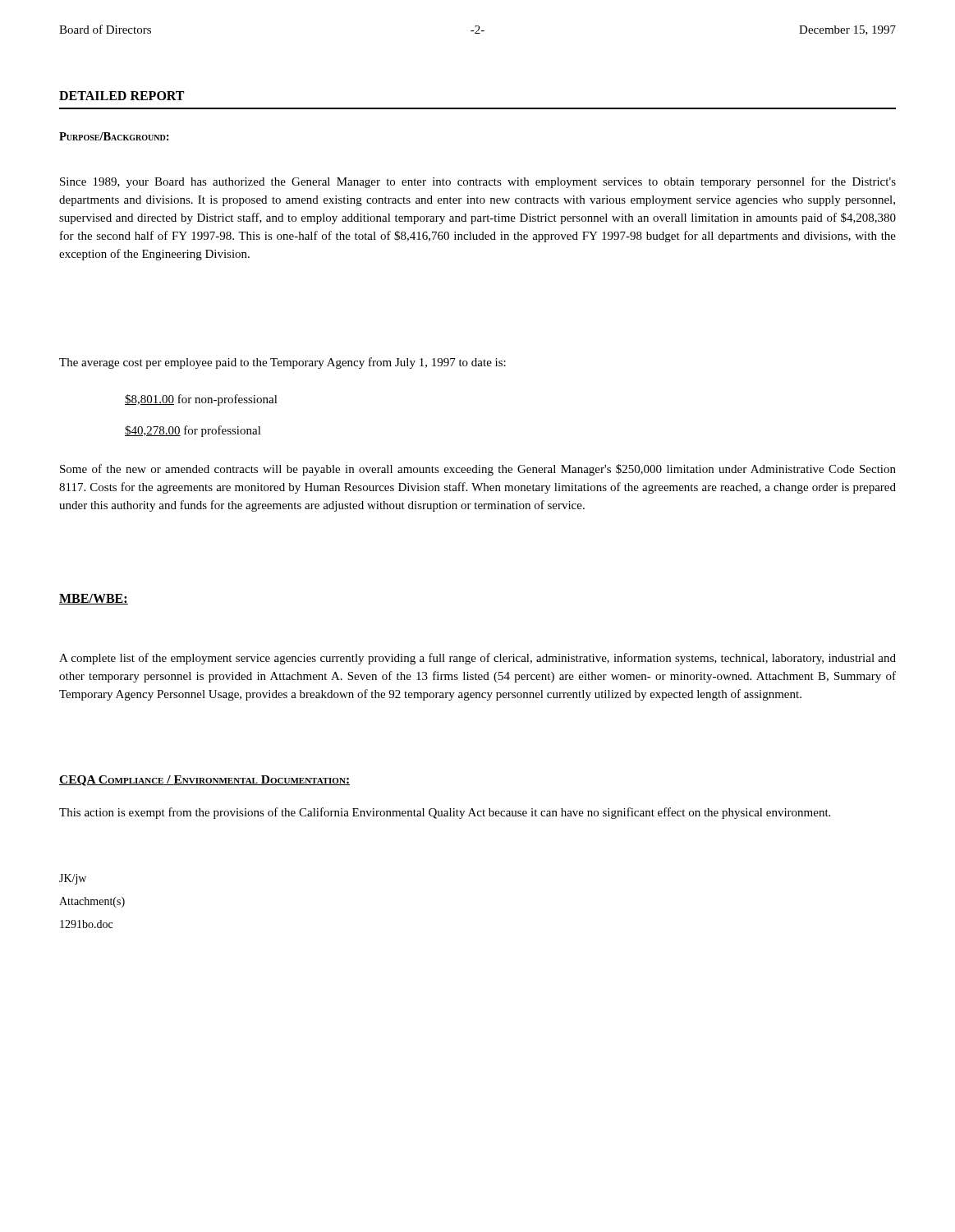
Task: Click on the text starting "DETAILED REPORT"
Action: [x=478, y=99]
